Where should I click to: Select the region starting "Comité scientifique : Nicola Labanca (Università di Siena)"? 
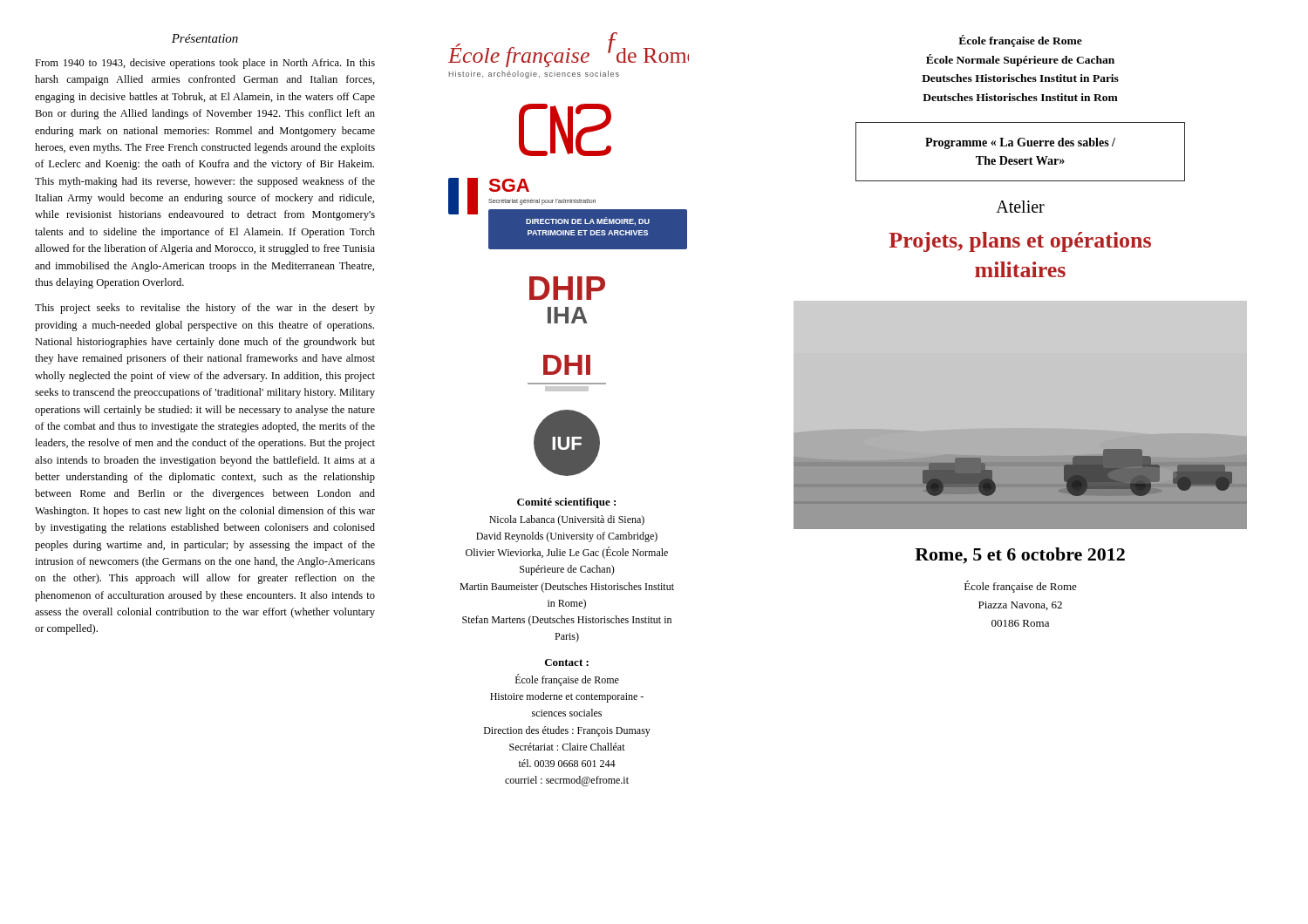(x=567, y=568)
